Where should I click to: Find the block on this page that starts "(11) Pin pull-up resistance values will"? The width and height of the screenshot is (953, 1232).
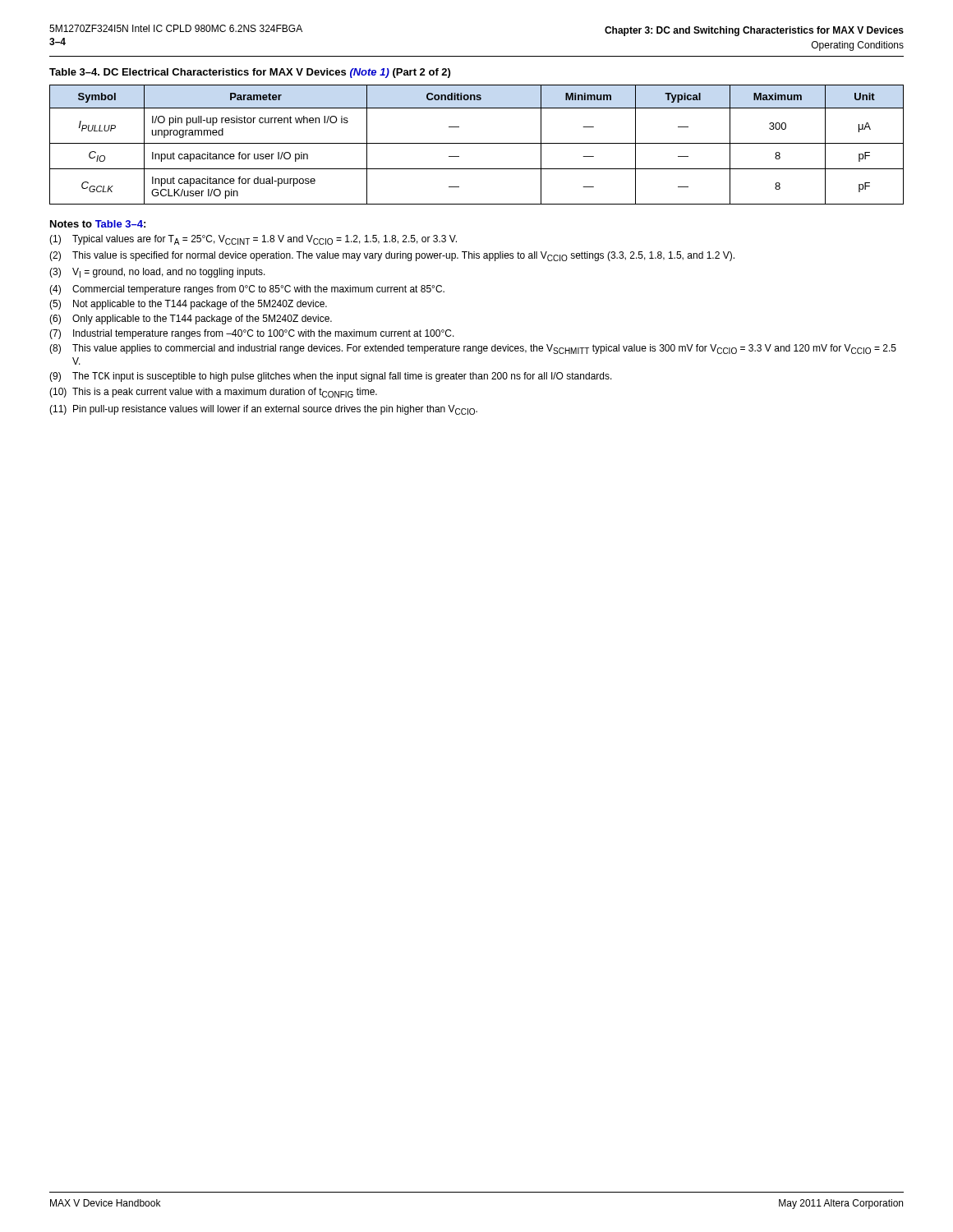pyautogui.click(x=476, y=410)
